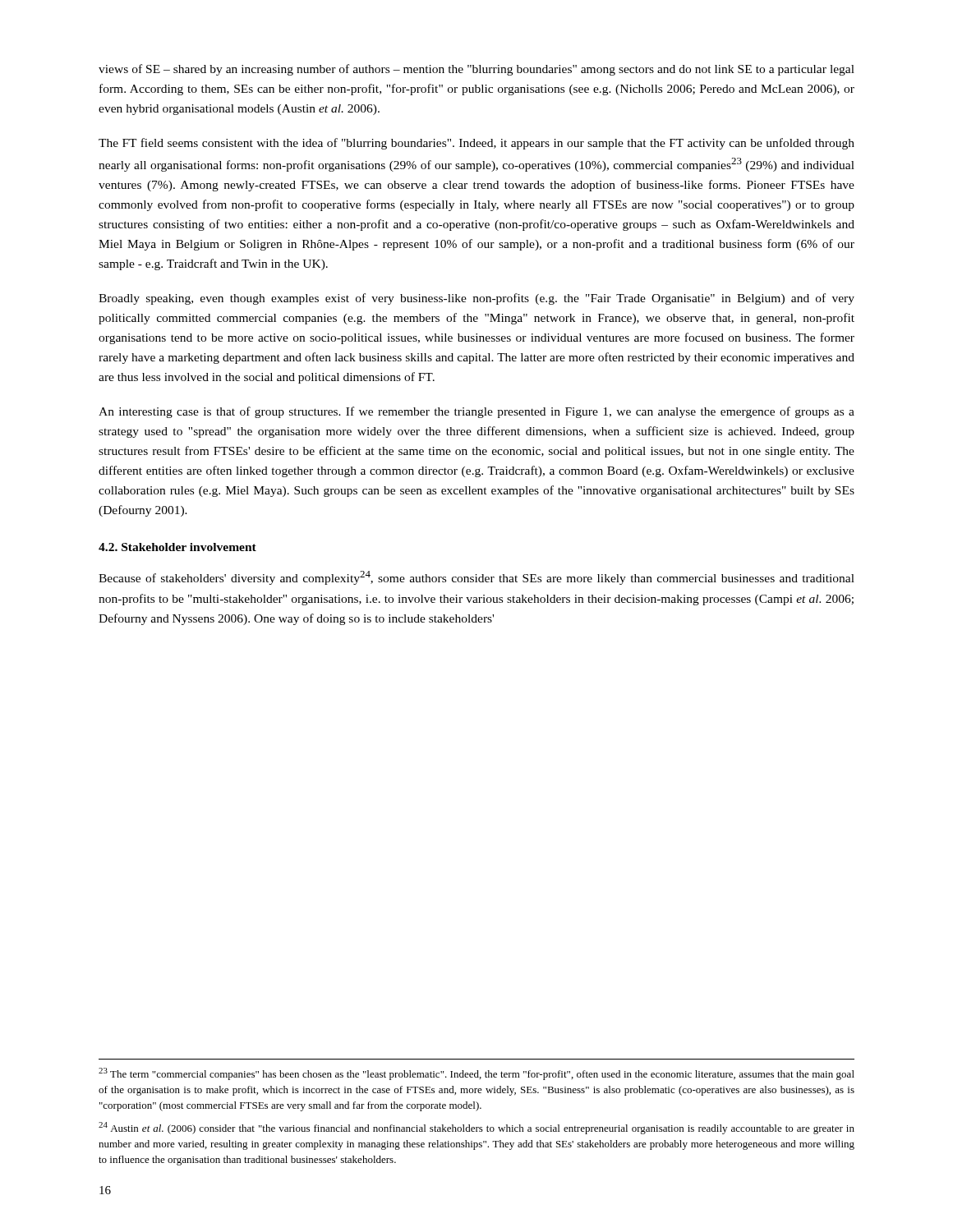Point to the block beginning "views of SE – shared by an"
The height and width of the screenshot is (1232, 953).
tap(476, 88)
